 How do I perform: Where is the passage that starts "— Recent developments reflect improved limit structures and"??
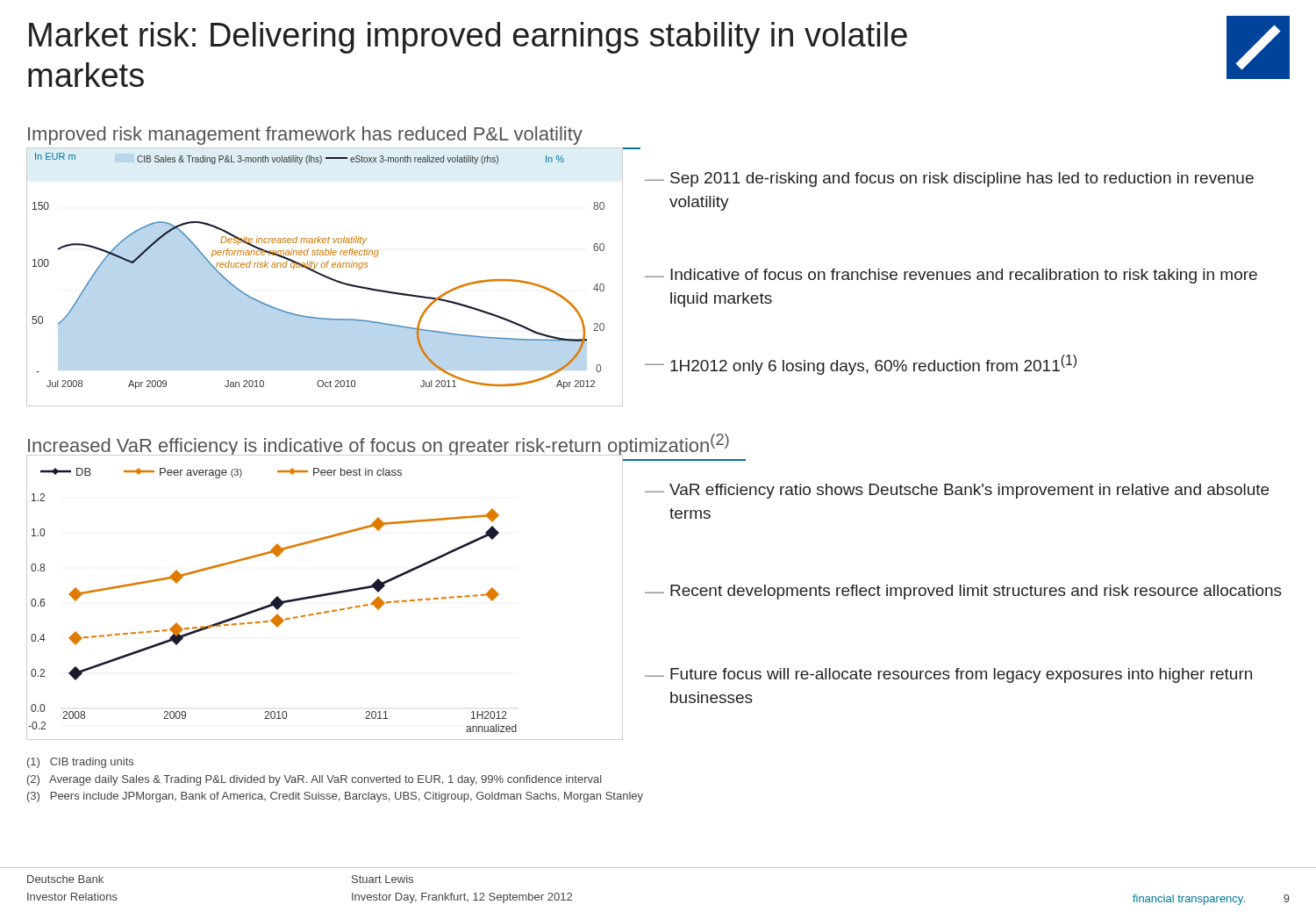tap(963, 592)
